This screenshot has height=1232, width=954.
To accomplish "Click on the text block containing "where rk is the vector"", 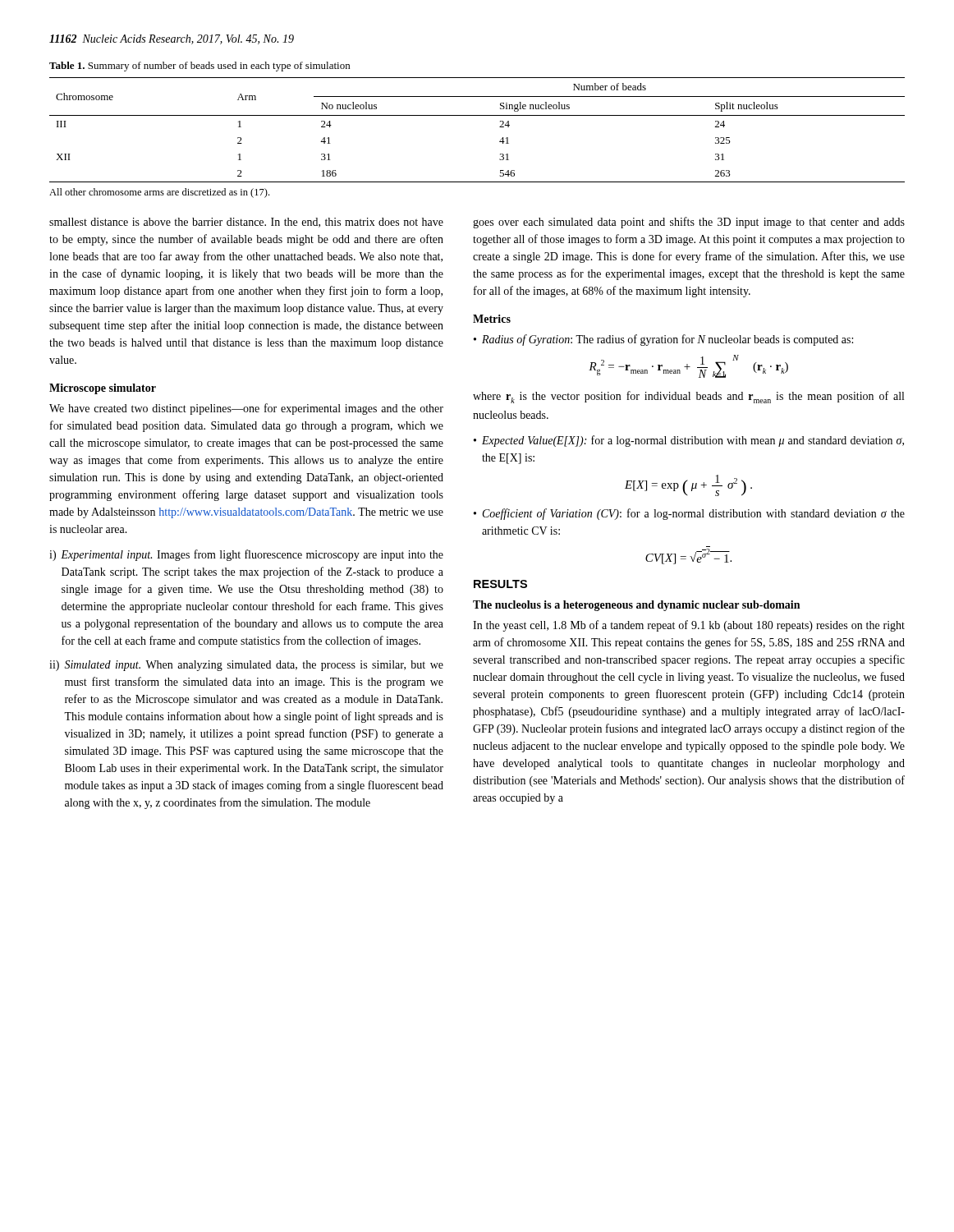I will 689,405.
